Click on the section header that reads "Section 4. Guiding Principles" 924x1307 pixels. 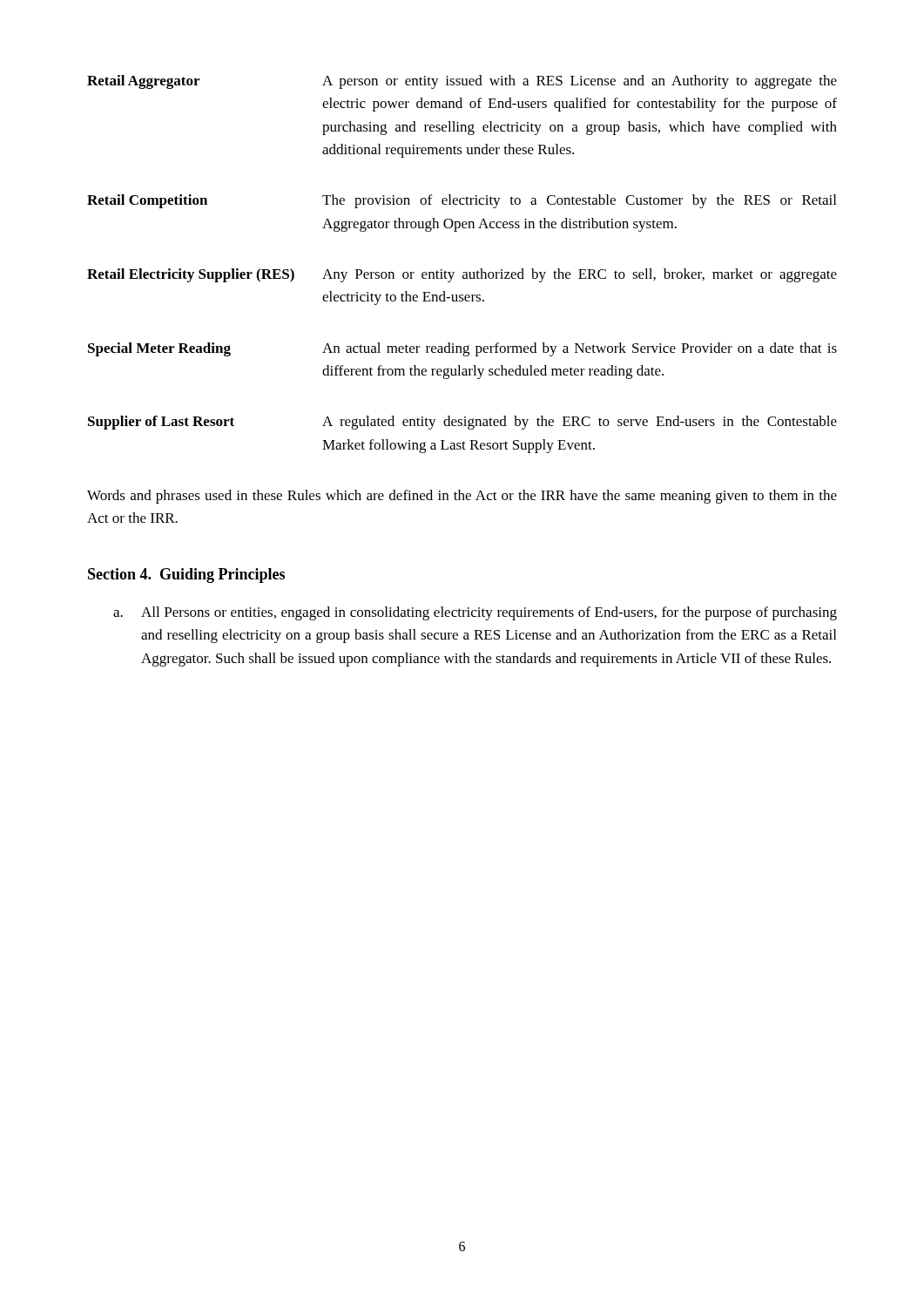(186, 574)
